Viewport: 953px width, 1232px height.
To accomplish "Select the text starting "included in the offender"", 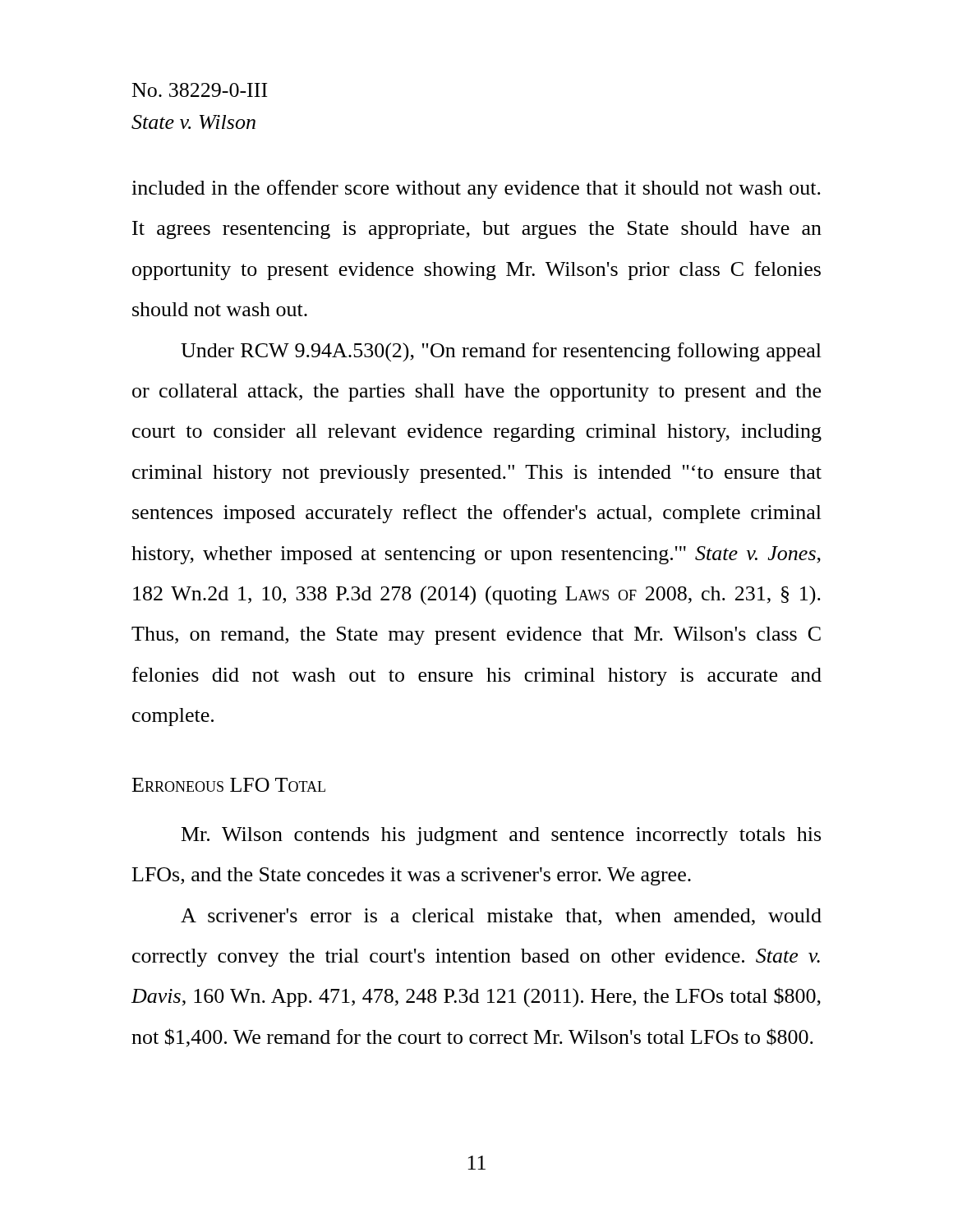I will 476,189.
